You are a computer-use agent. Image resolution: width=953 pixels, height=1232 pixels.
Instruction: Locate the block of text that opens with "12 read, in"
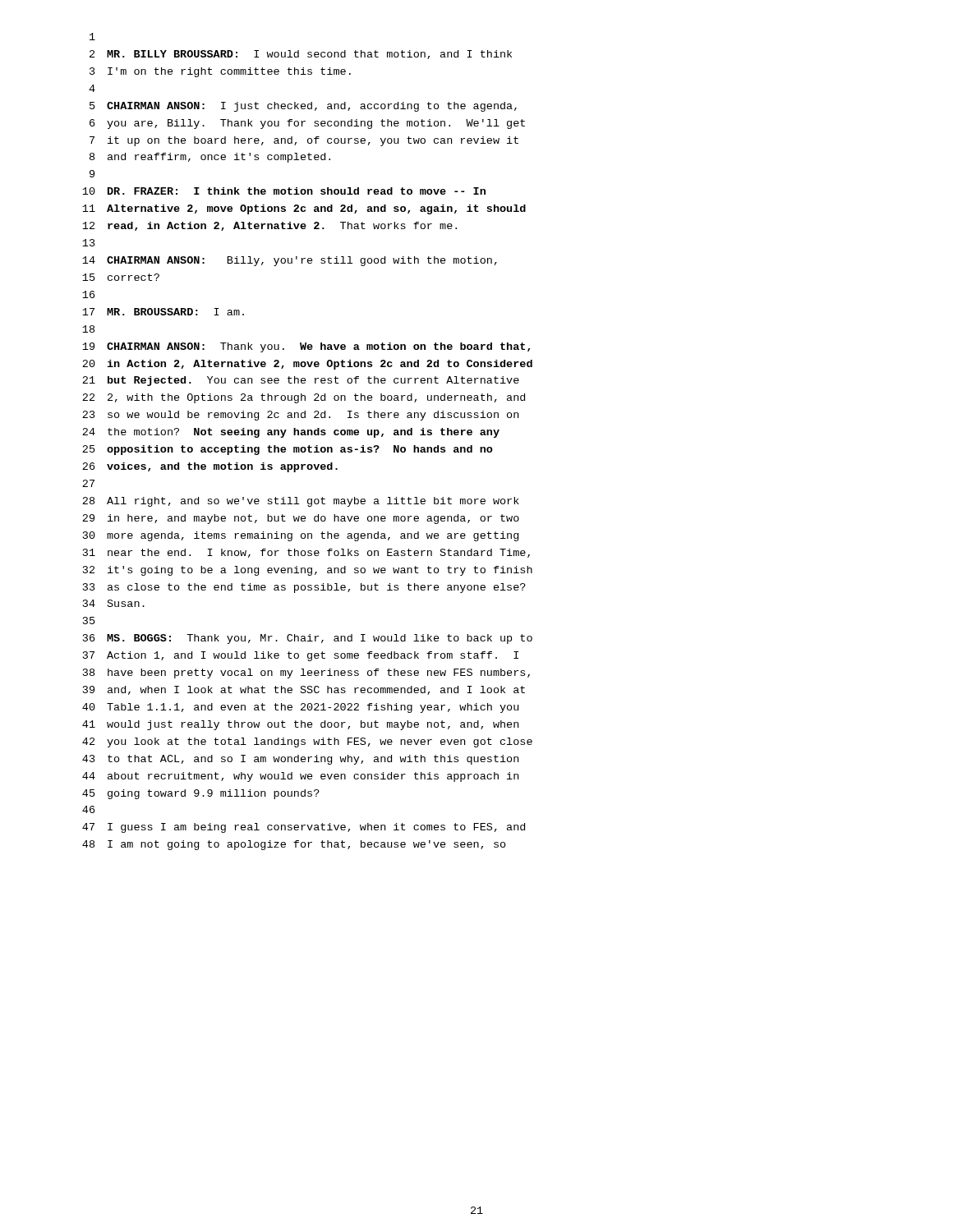(x=269, y=226)
